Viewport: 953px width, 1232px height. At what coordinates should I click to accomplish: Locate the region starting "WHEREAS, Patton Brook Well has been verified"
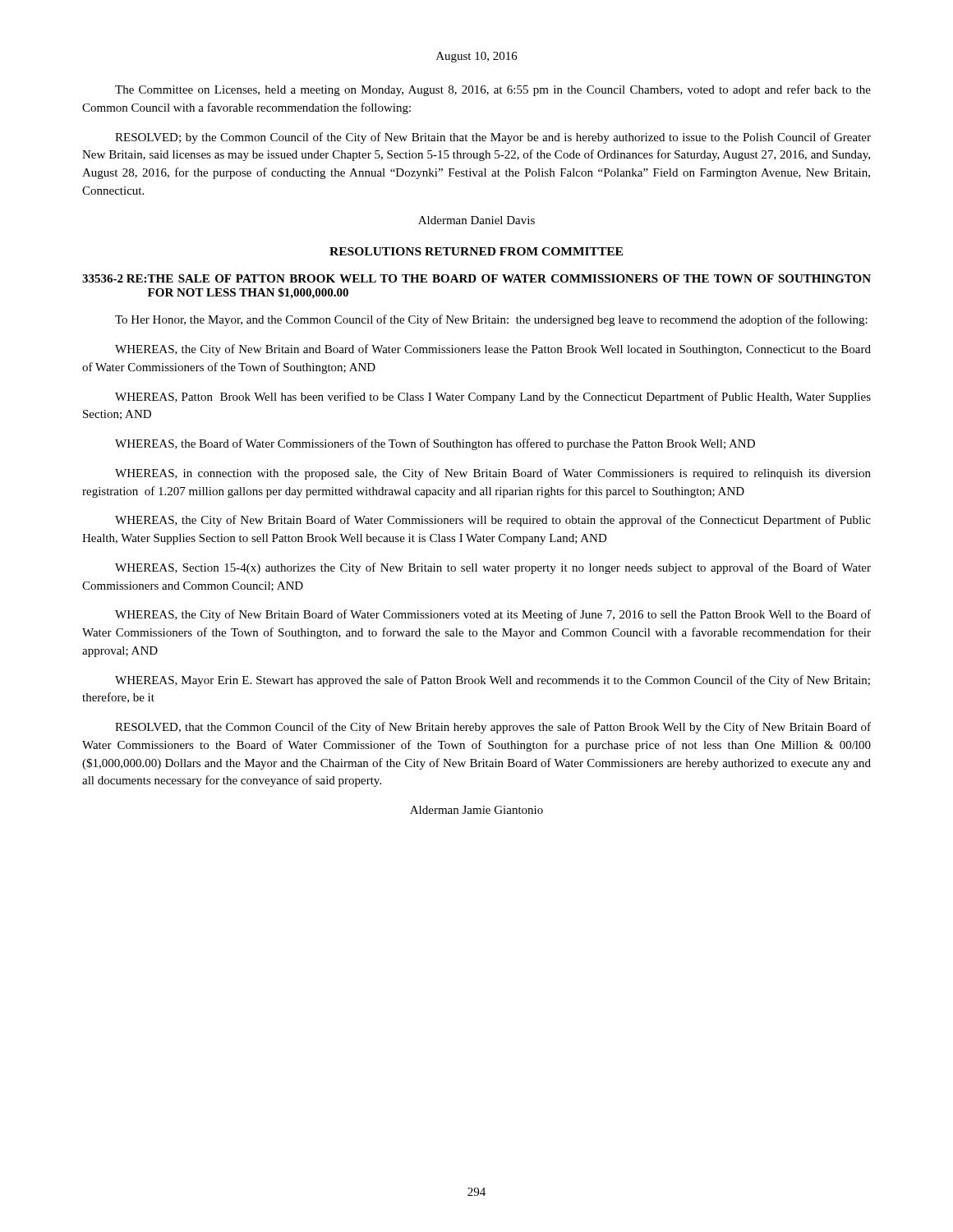476,405
